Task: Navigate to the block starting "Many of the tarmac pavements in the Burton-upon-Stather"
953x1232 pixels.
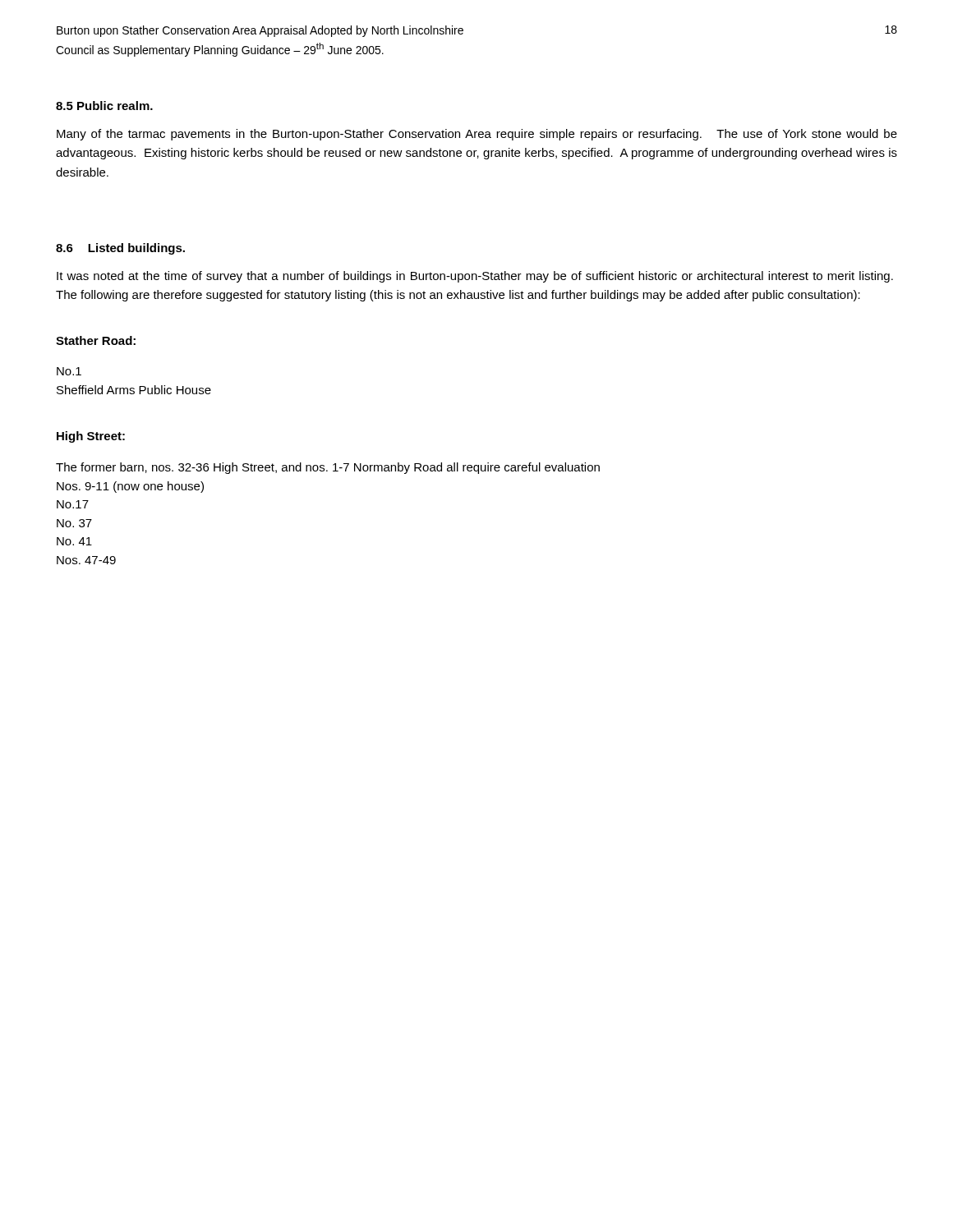Action: click(x=476, y=153)
